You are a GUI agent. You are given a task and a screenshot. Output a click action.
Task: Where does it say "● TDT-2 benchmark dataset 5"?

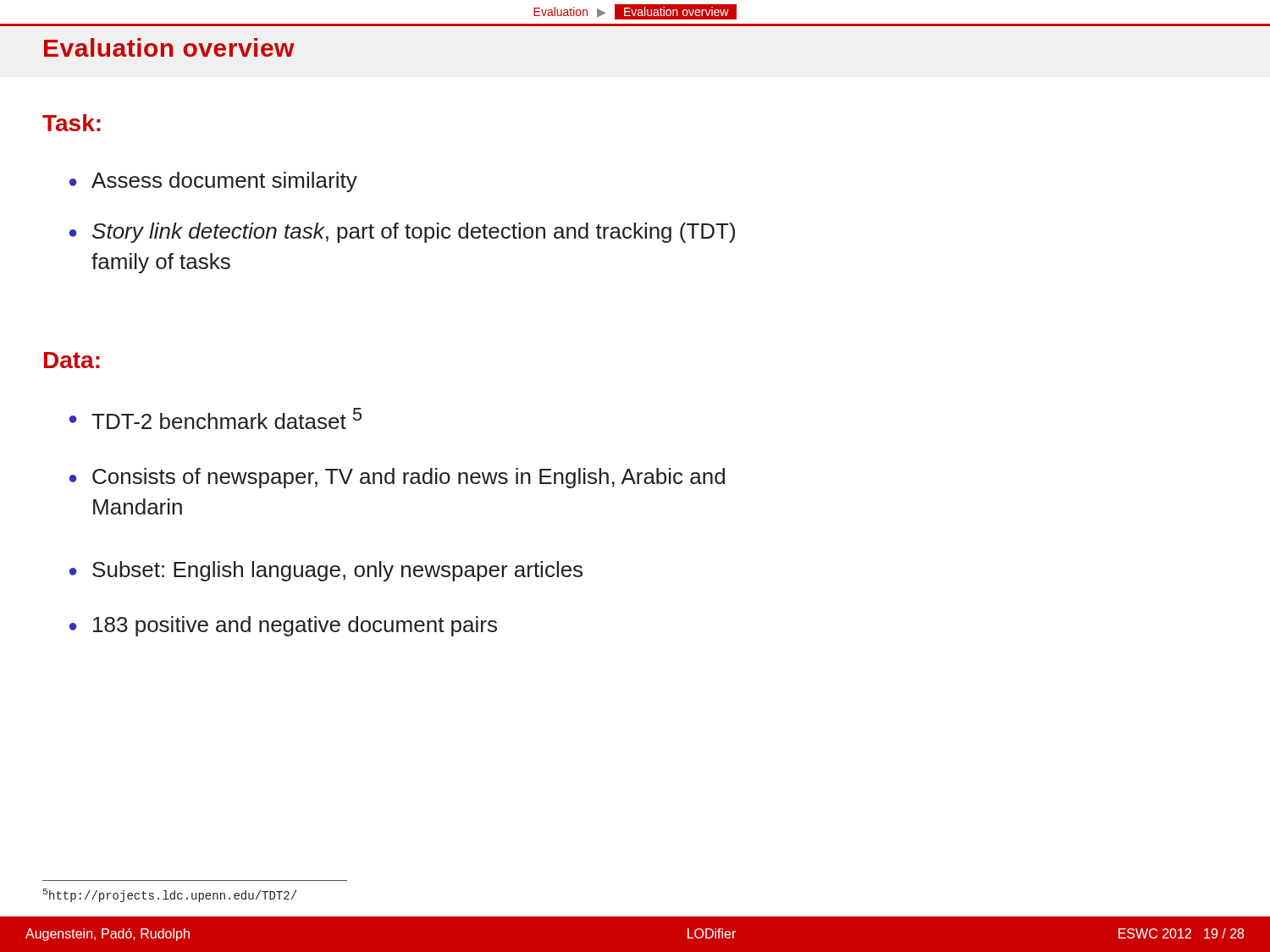click(215, 419)
